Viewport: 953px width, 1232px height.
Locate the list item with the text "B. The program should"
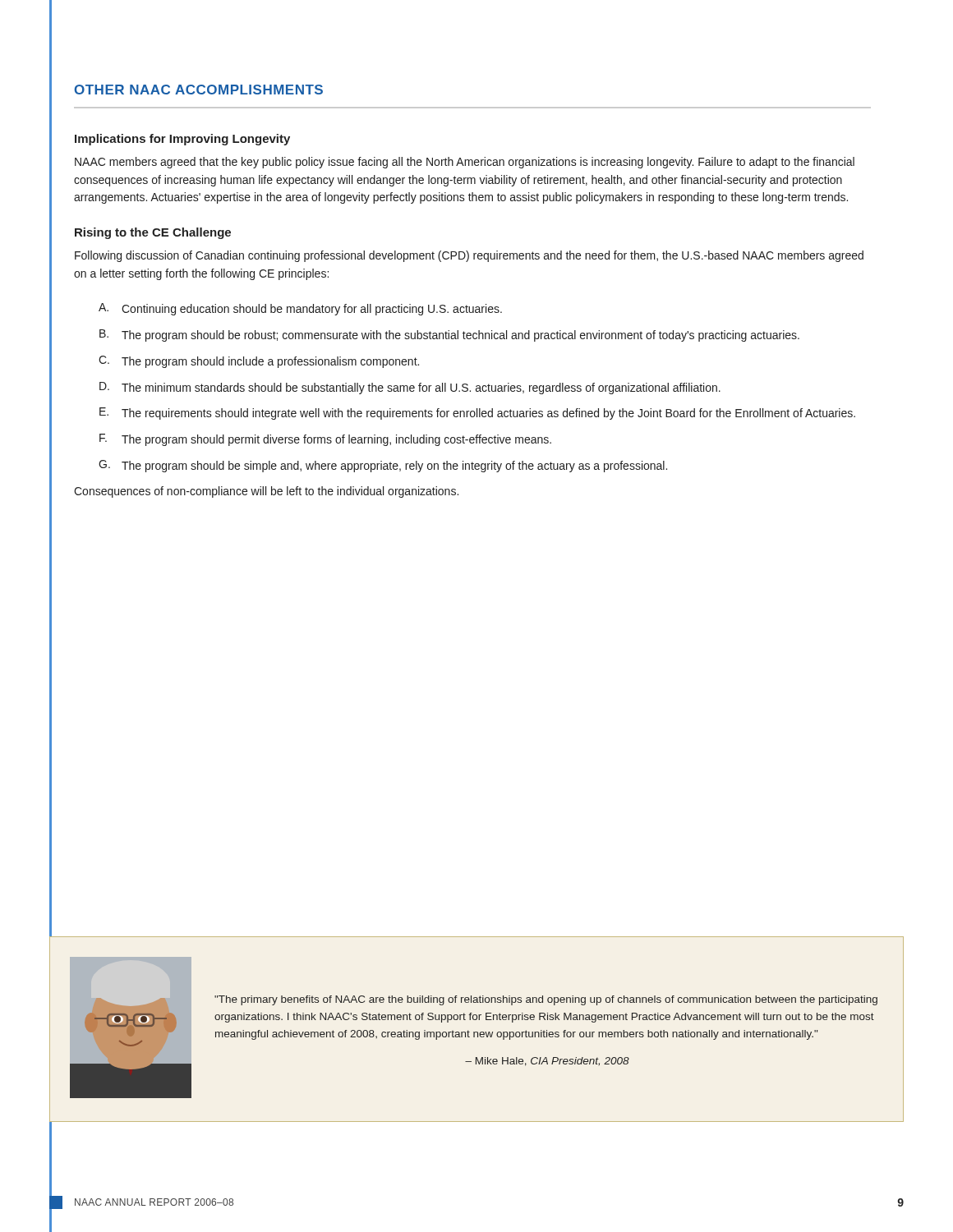coord(472,336)
